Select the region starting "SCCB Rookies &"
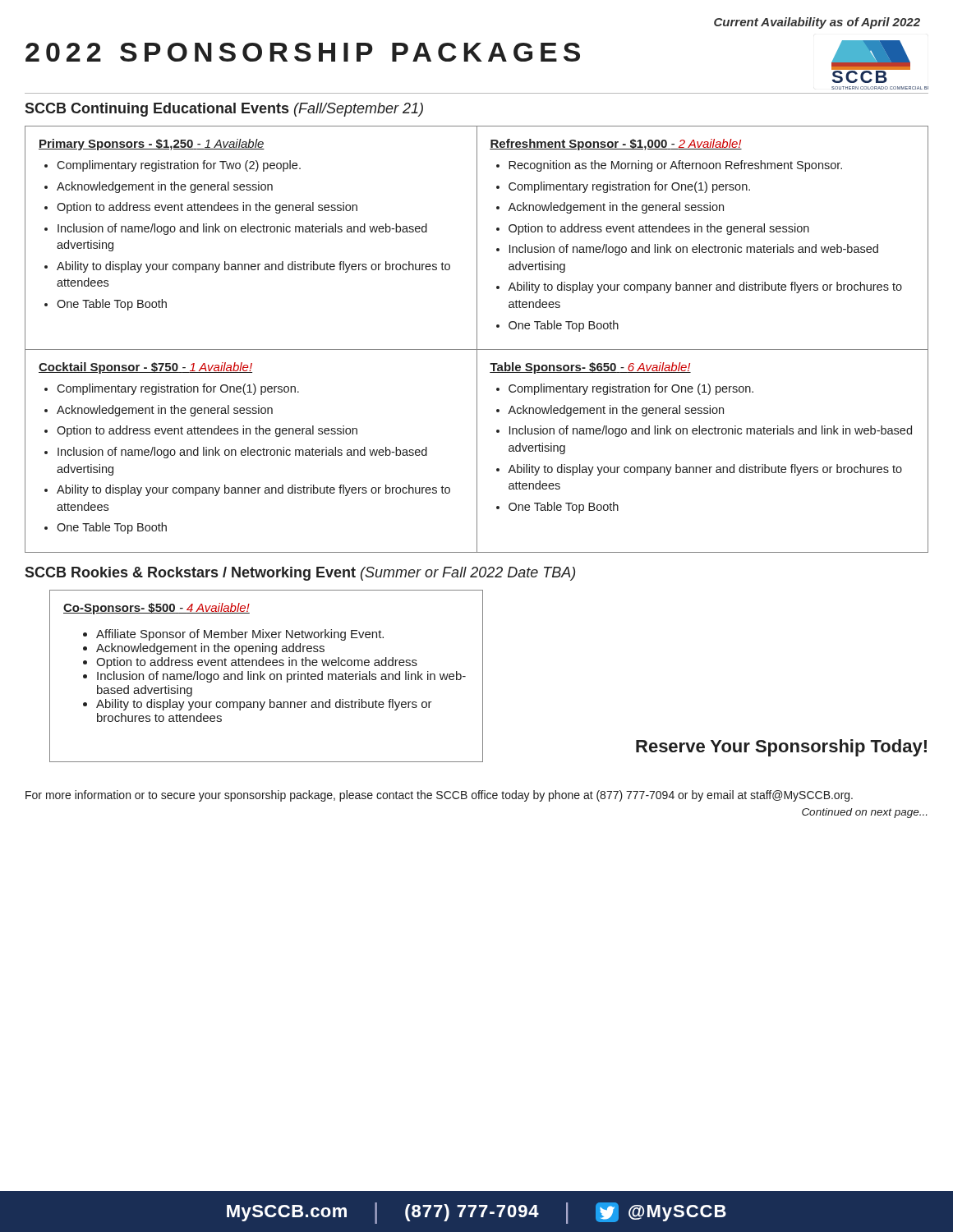The width and height of the screenshot is (953, 1232). click(x=300, y=572)
